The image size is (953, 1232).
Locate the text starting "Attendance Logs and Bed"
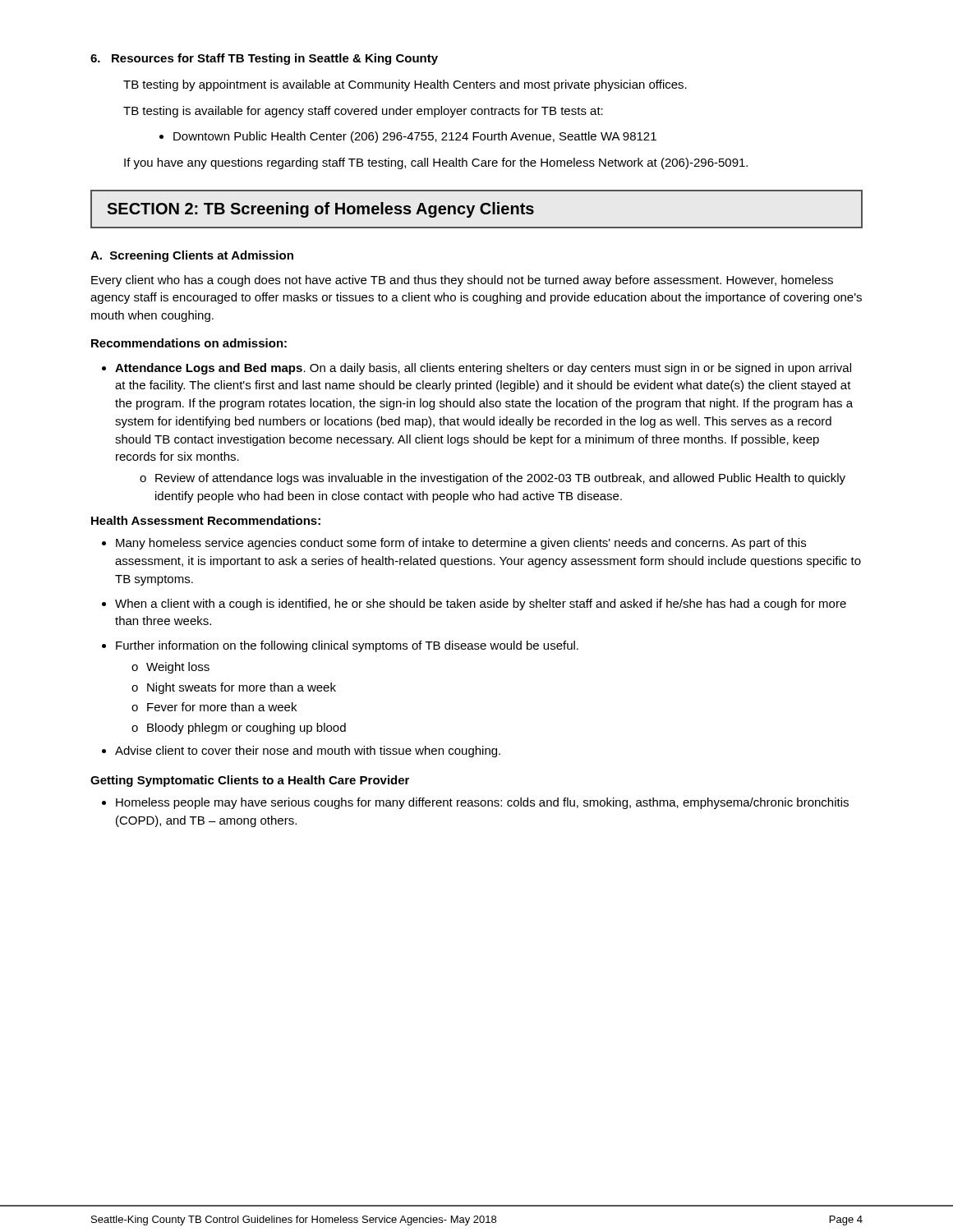pos(489,432)
